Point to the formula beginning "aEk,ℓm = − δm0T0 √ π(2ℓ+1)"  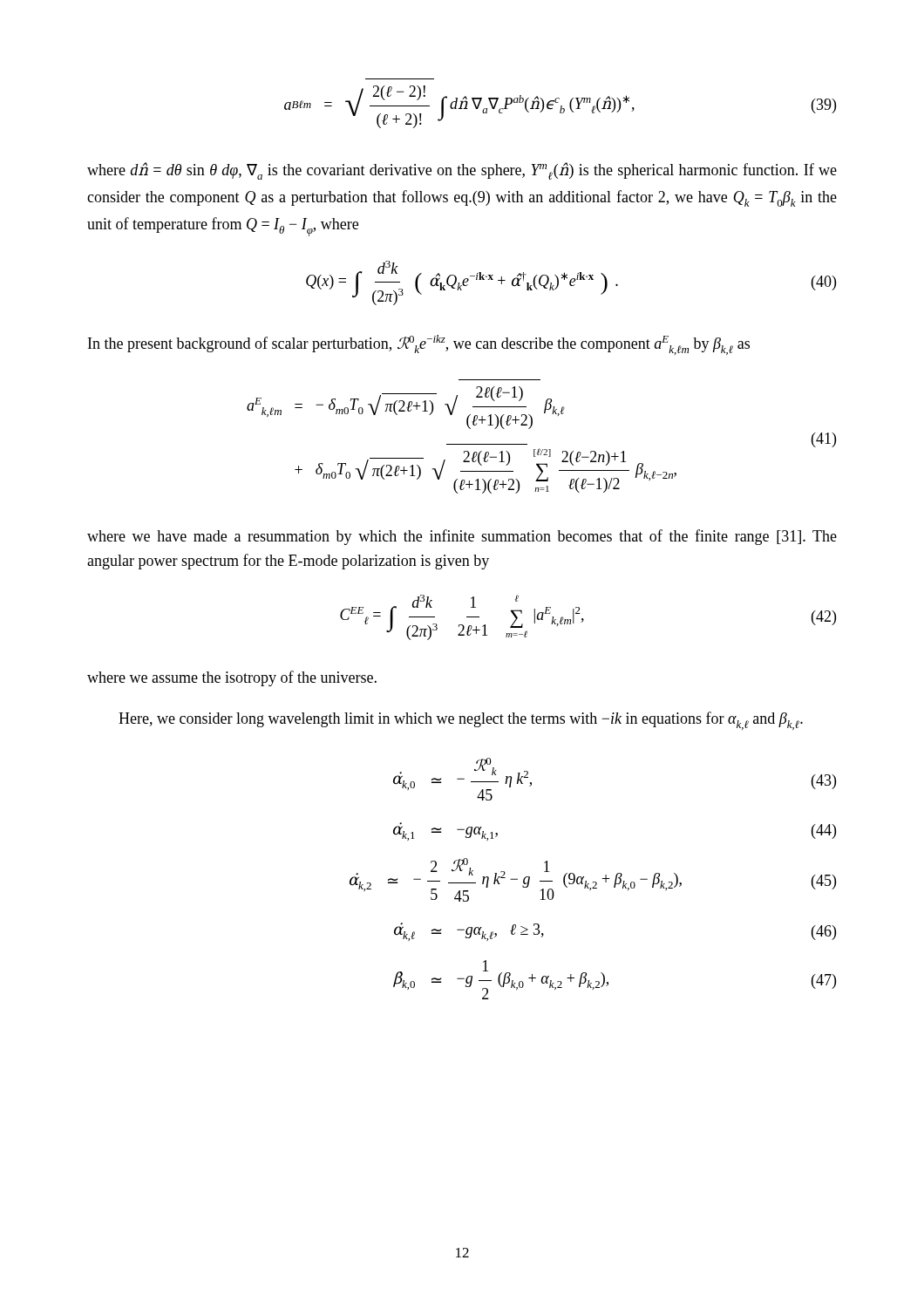point(542,439)
